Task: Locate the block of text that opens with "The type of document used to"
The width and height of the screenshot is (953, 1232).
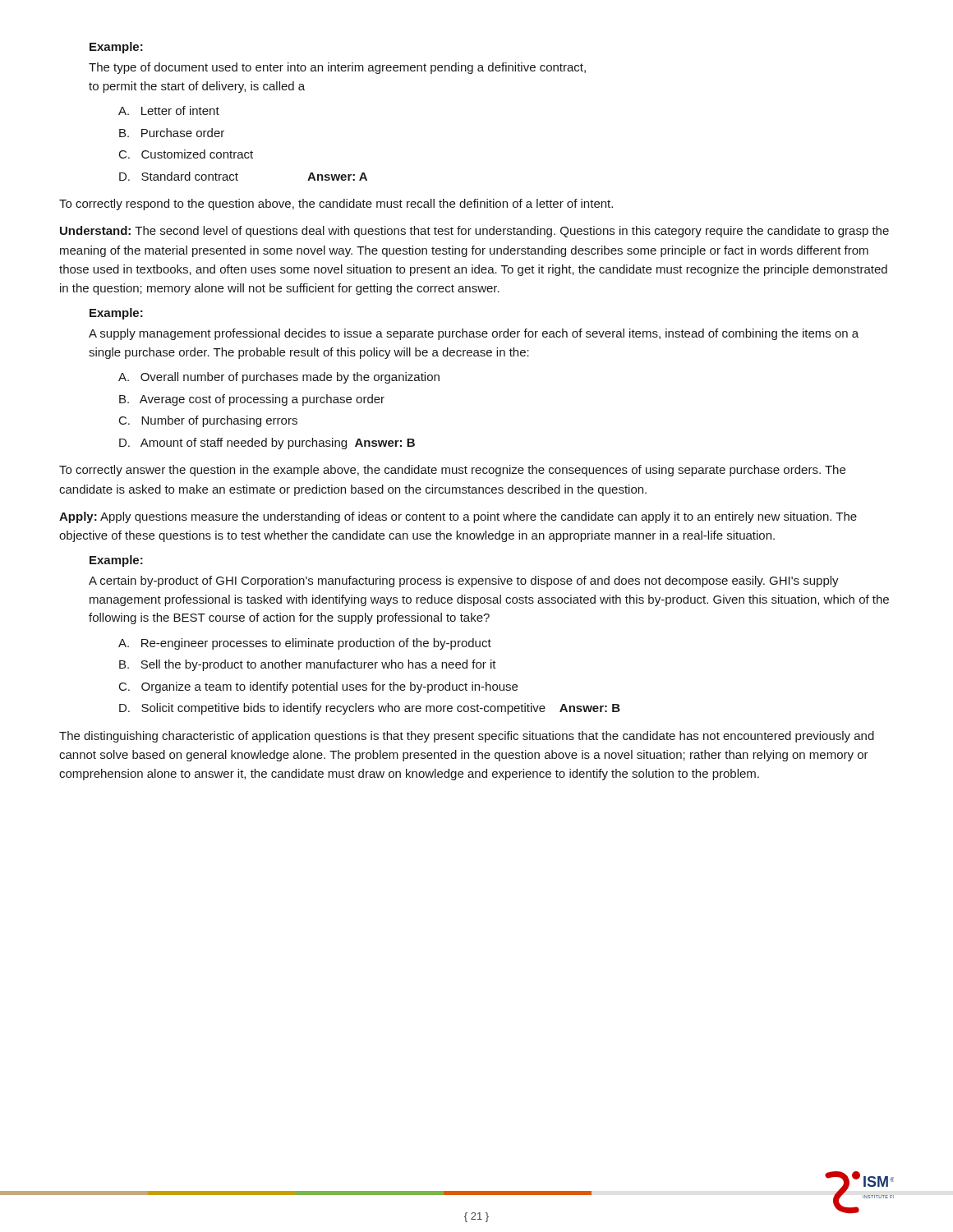Action: tap(338, 76)
